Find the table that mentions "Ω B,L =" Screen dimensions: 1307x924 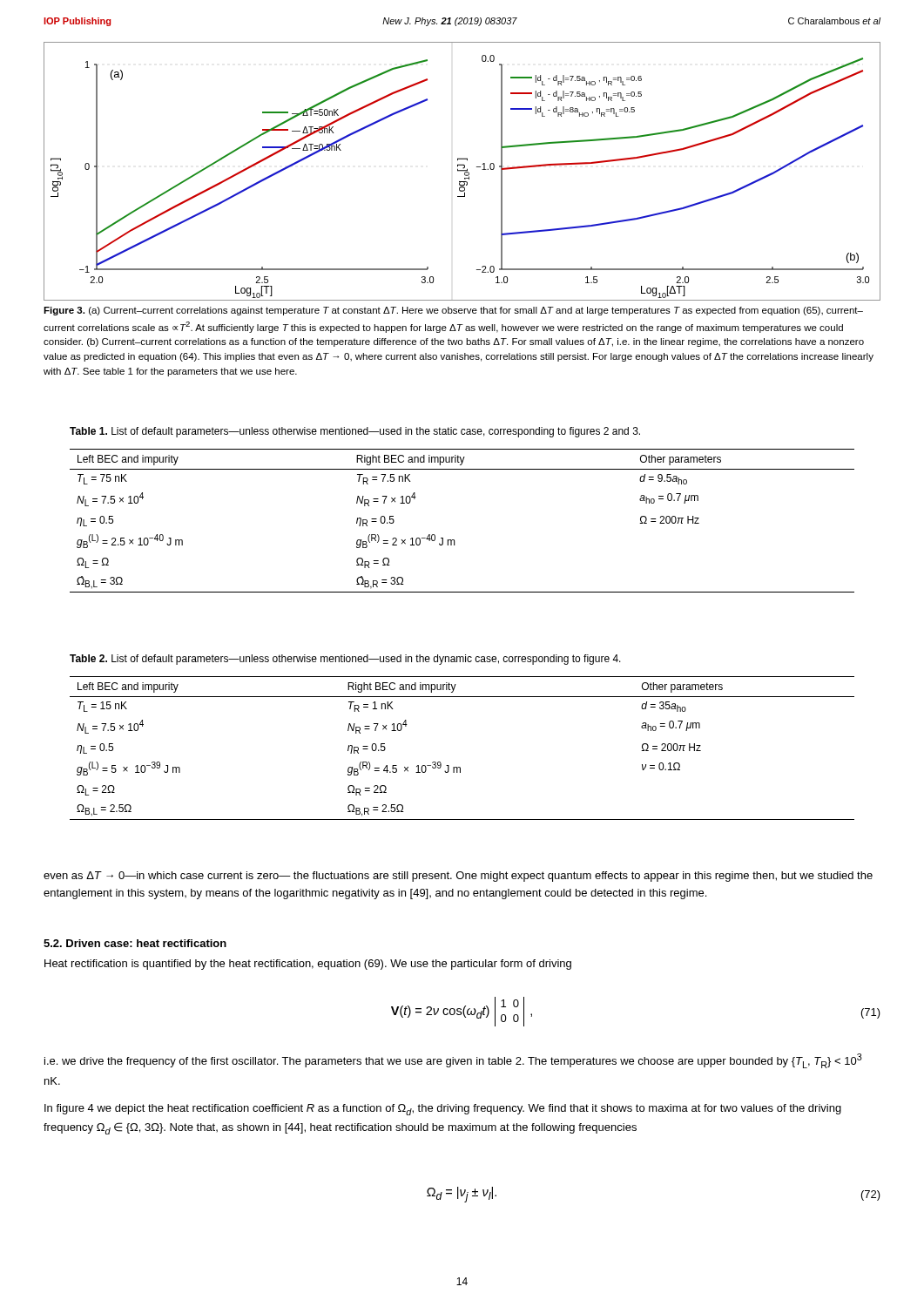click(x=462, y=748)
